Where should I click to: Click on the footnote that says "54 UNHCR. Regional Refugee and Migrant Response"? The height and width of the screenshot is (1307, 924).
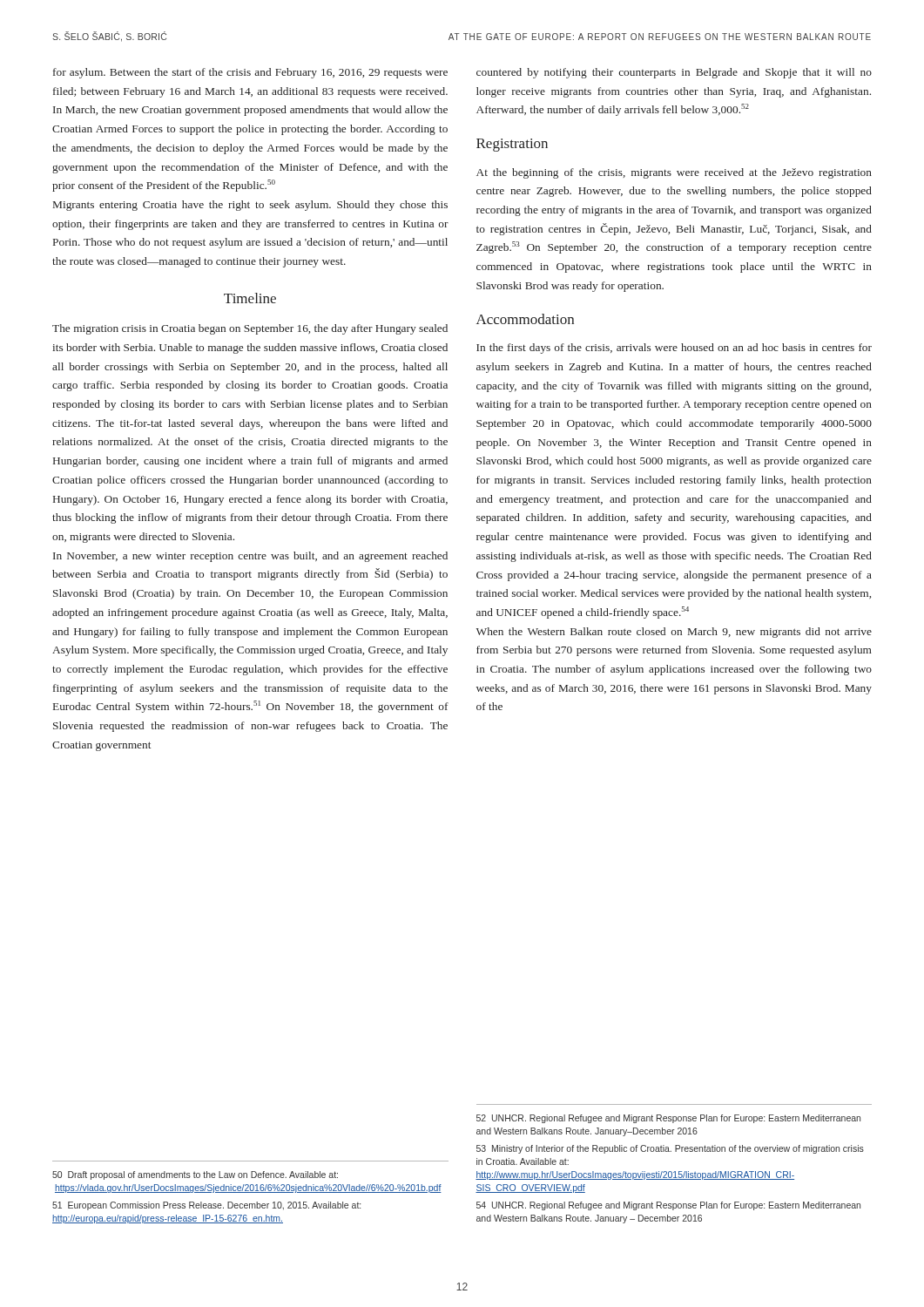674,1212
